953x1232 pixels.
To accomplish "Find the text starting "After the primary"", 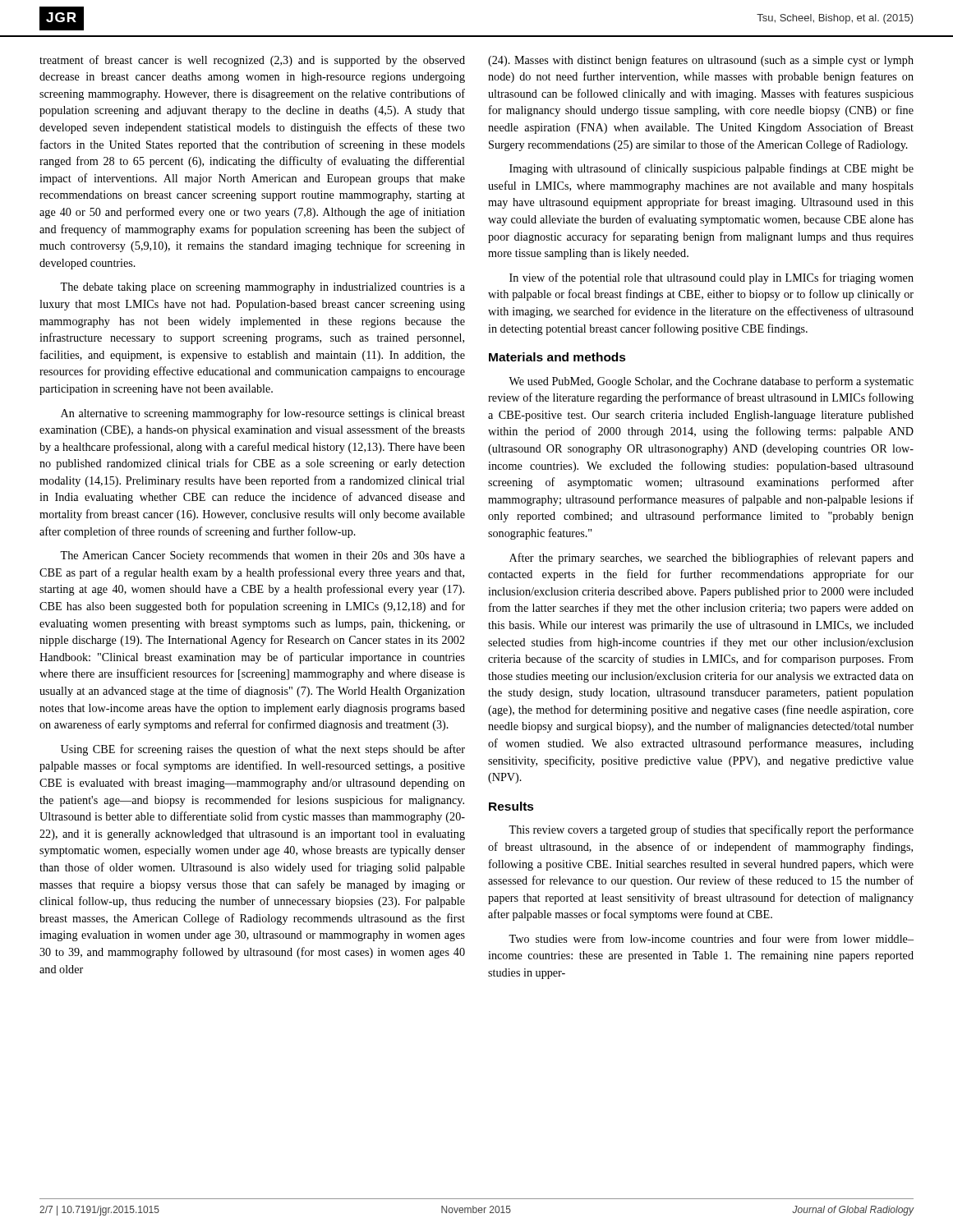I will click(701, 667).
